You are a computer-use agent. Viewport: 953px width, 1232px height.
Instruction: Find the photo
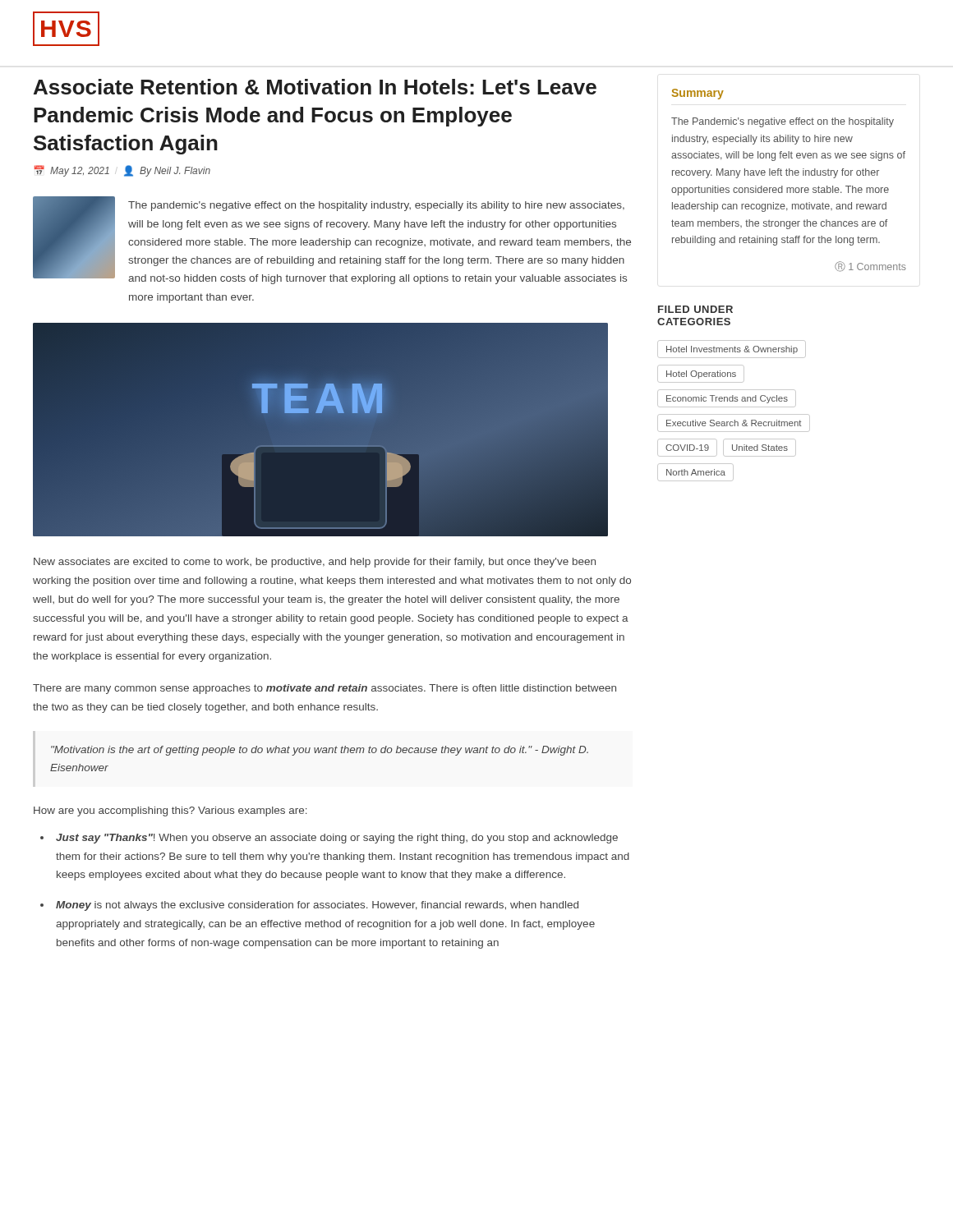pyautogui.click(x=333, y=430)
